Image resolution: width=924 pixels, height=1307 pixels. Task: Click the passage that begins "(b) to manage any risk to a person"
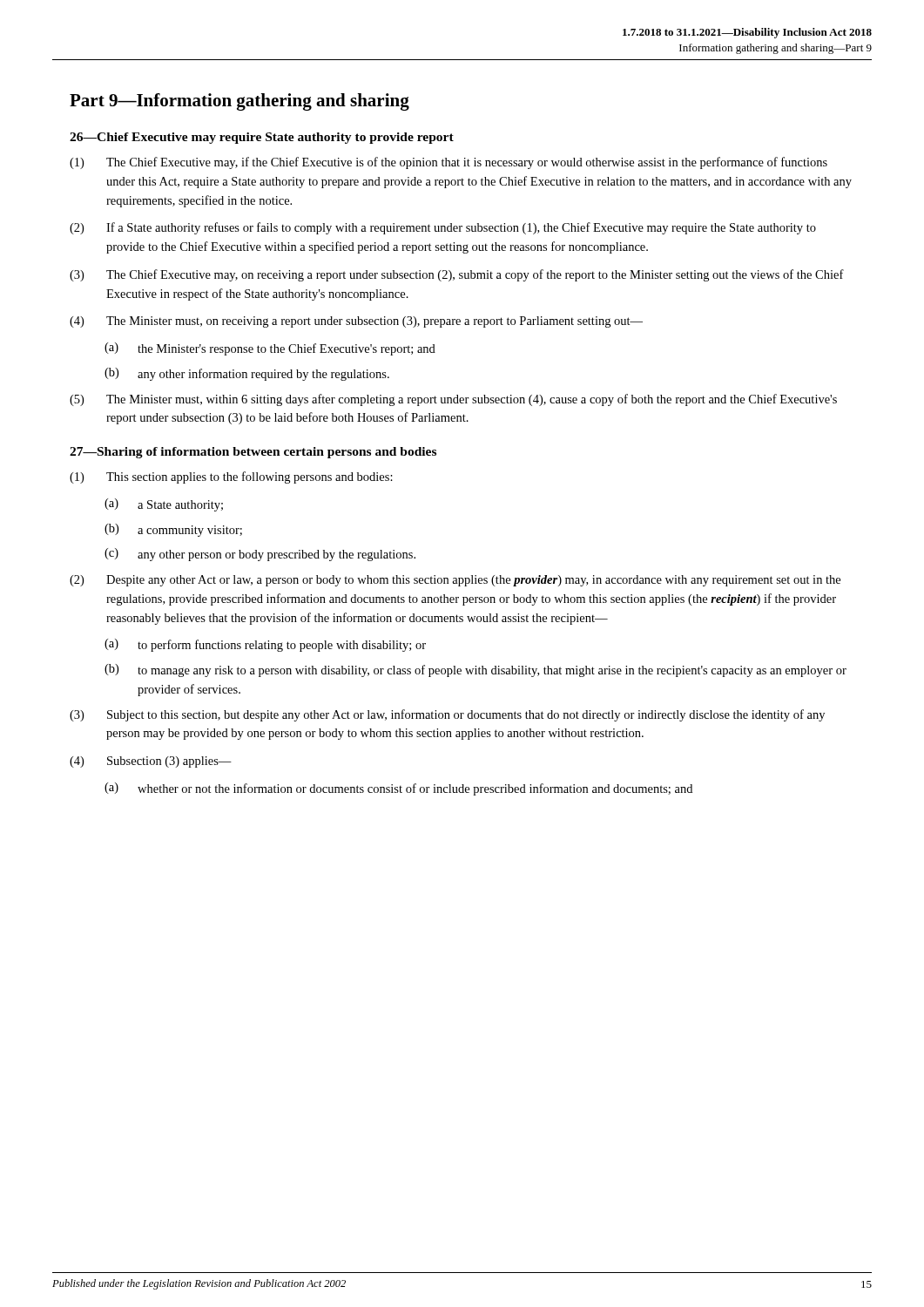pyautogui.click(x=479, y=680)
